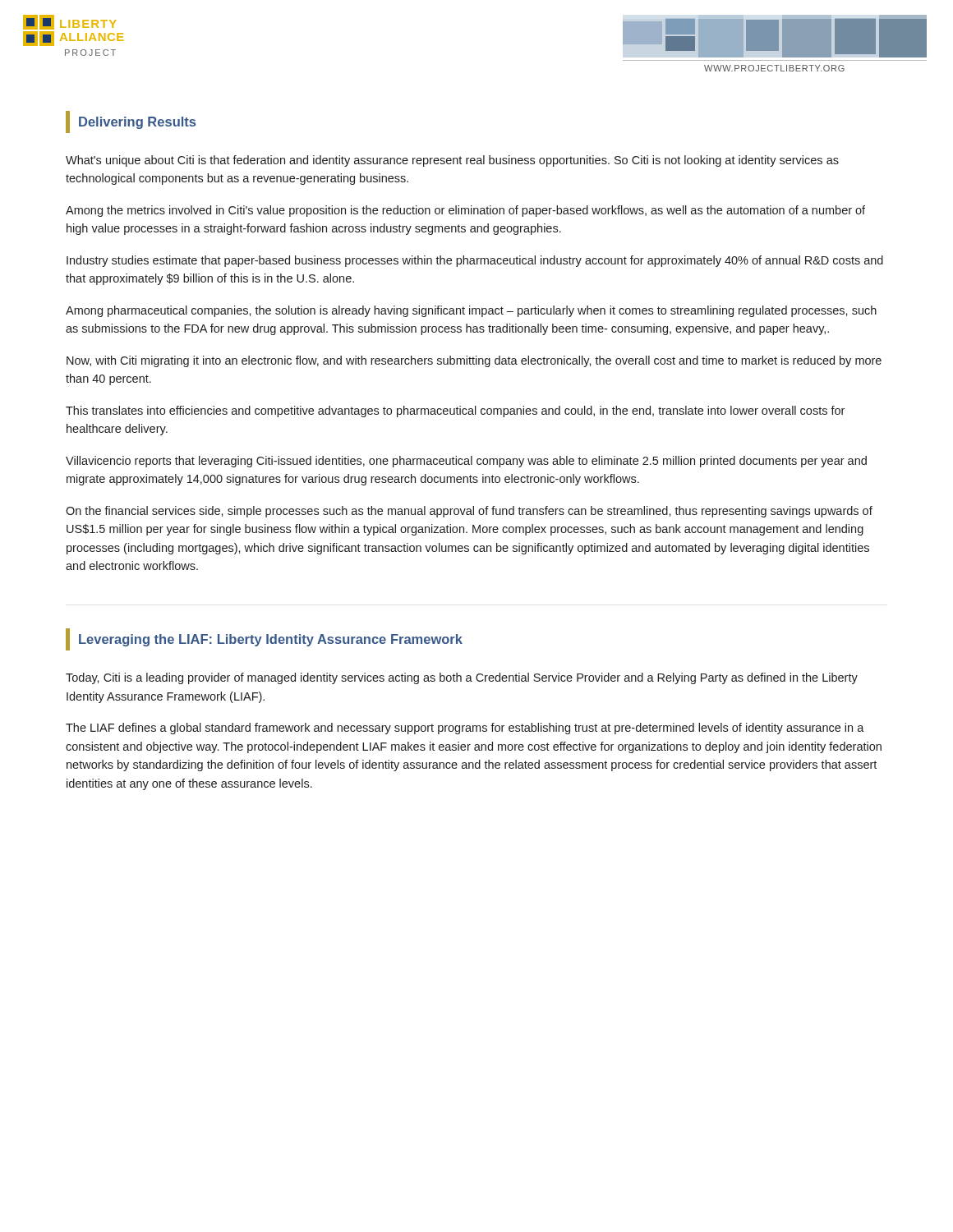Viewport: 953px width, 1232px height.
Task: Click the passage that begins "Now, with Citi"
Action: (x=474, y=370)
